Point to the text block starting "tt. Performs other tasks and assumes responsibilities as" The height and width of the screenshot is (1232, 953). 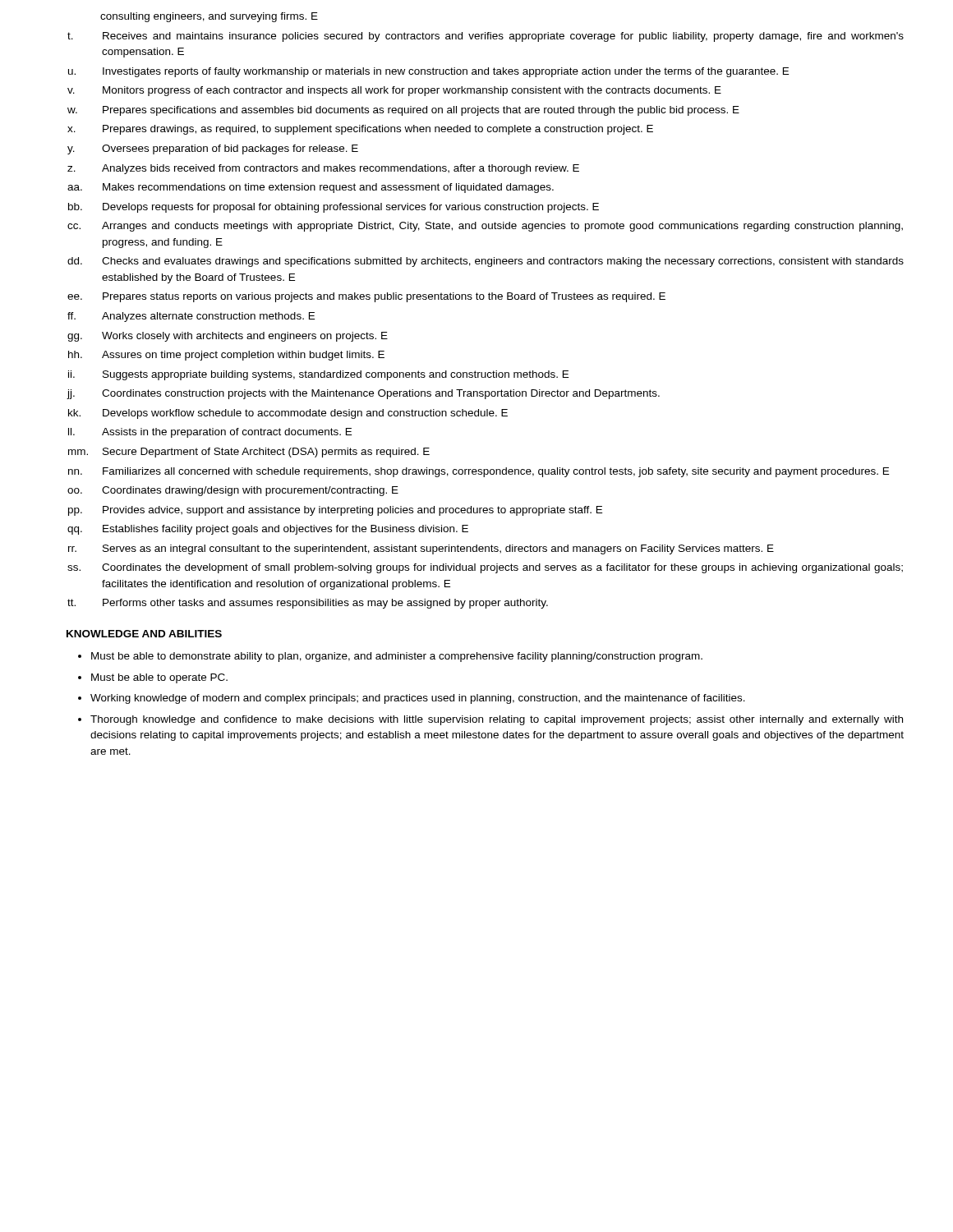(x=485, y=603)
